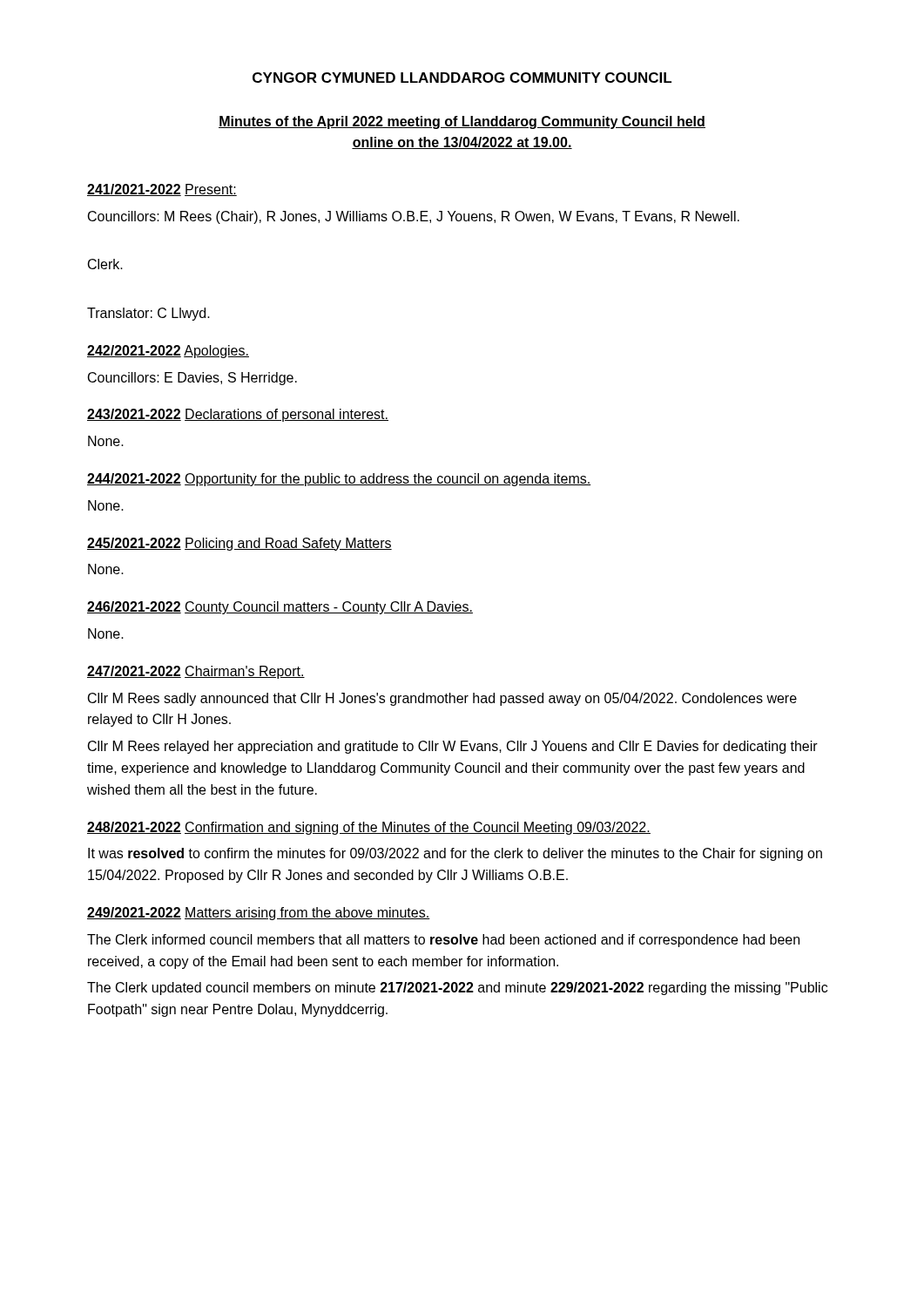The height and width of the screenshot is (1307, 924).
Task: Navigate to the text block starting "243/2021-2022 Declarations of personal interest. None."
Action: pos(238,415)
